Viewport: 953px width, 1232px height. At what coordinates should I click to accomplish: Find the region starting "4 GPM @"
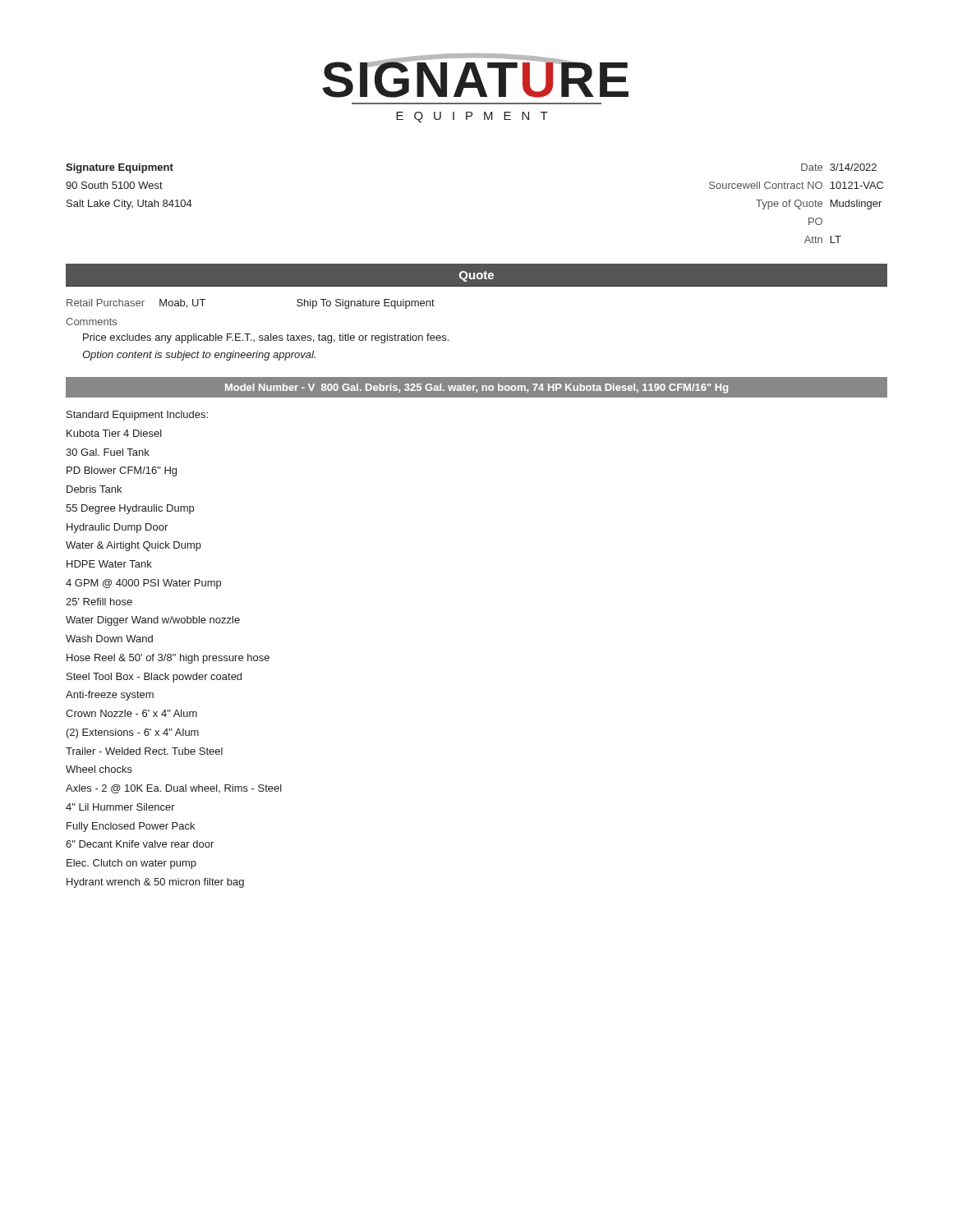pos(144,583)
